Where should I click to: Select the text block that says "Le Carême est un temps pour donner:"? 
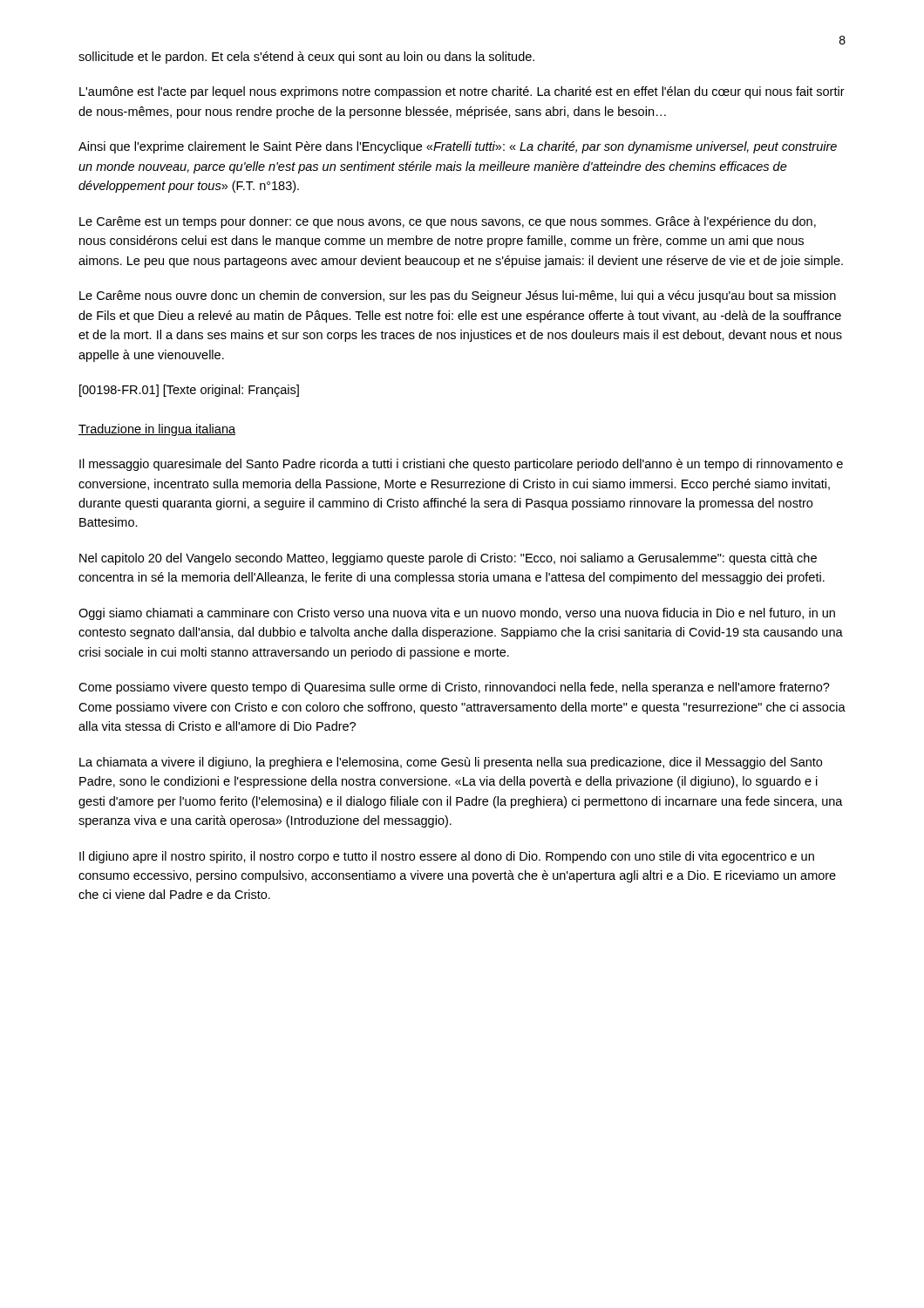coord(461,241)
